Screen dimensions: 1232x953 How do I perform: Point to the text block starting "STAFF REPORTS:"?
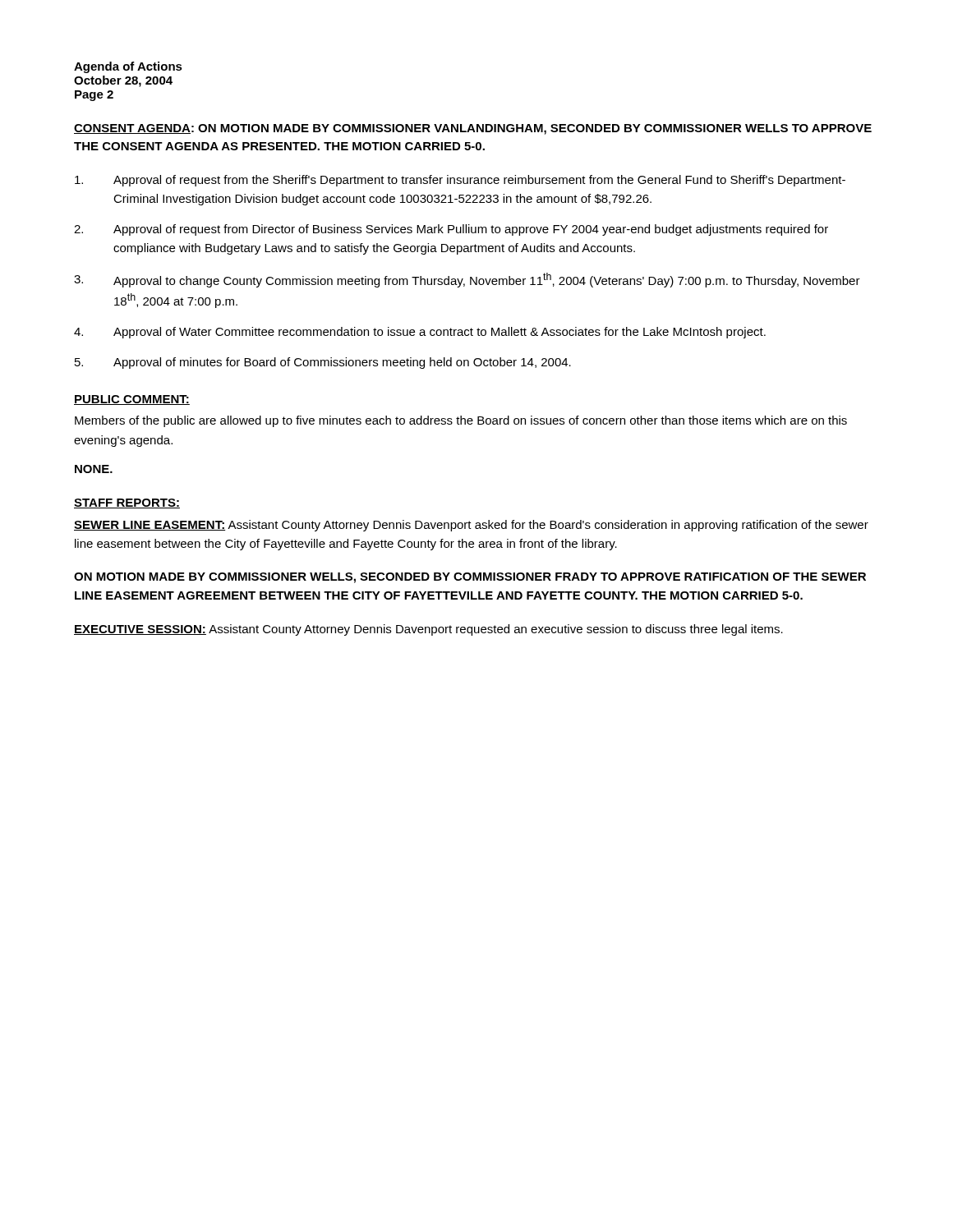coord(127,503)
